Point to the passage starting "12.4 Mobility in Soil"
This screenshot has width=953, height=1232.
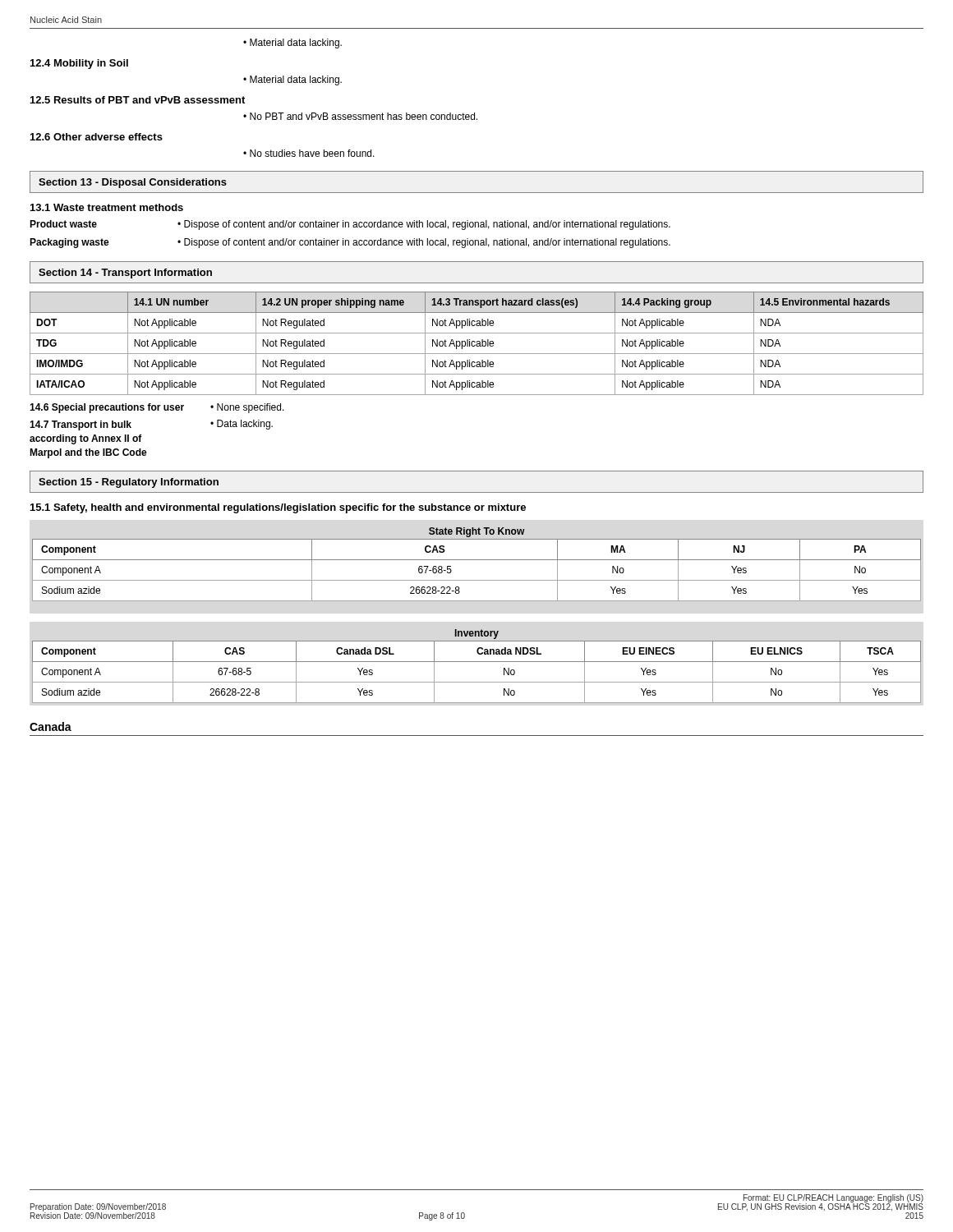[79, 63]
